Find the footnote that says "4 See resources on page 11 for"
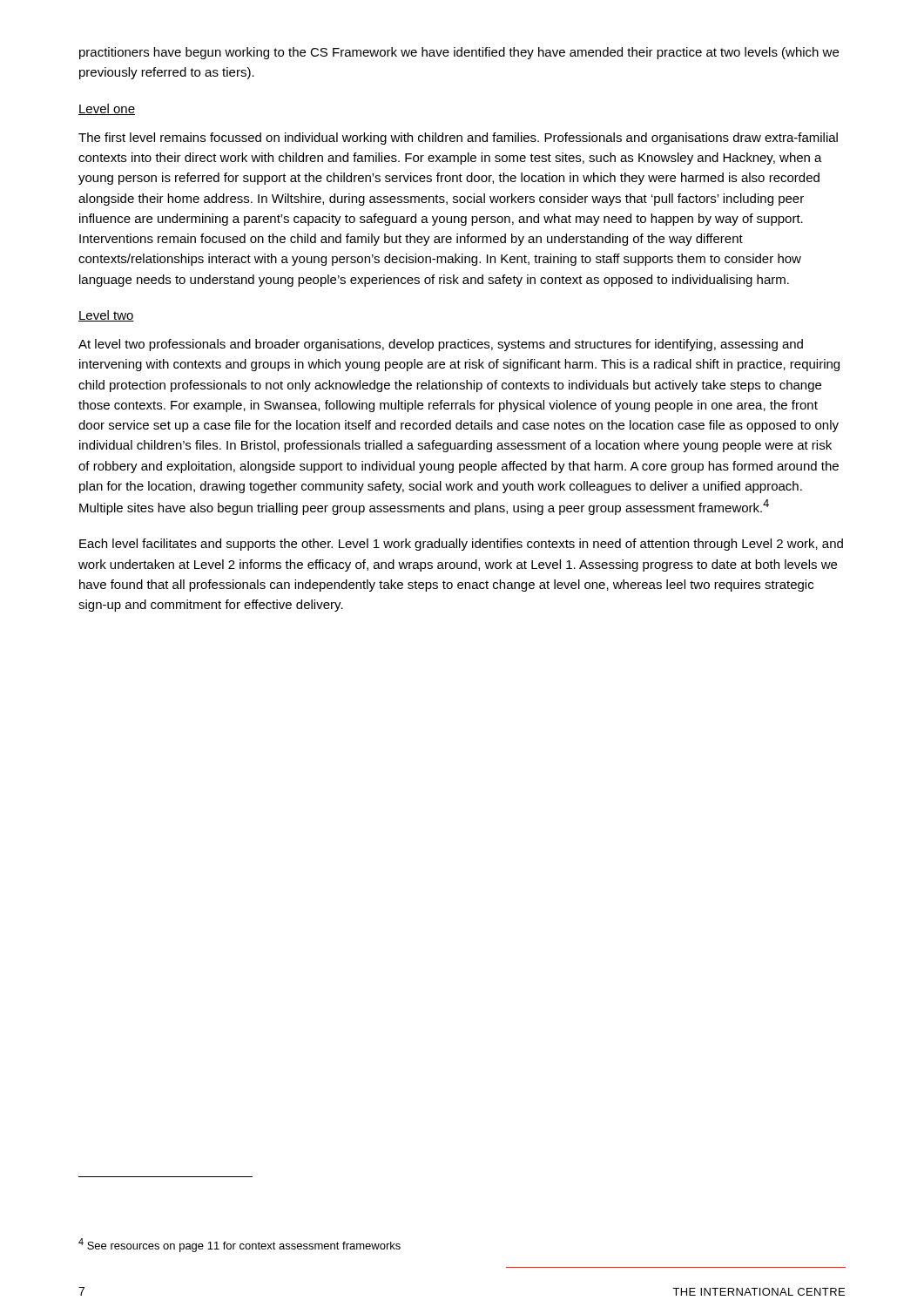The height and width of the screenshot is (1307, 924). (240, 1245)
